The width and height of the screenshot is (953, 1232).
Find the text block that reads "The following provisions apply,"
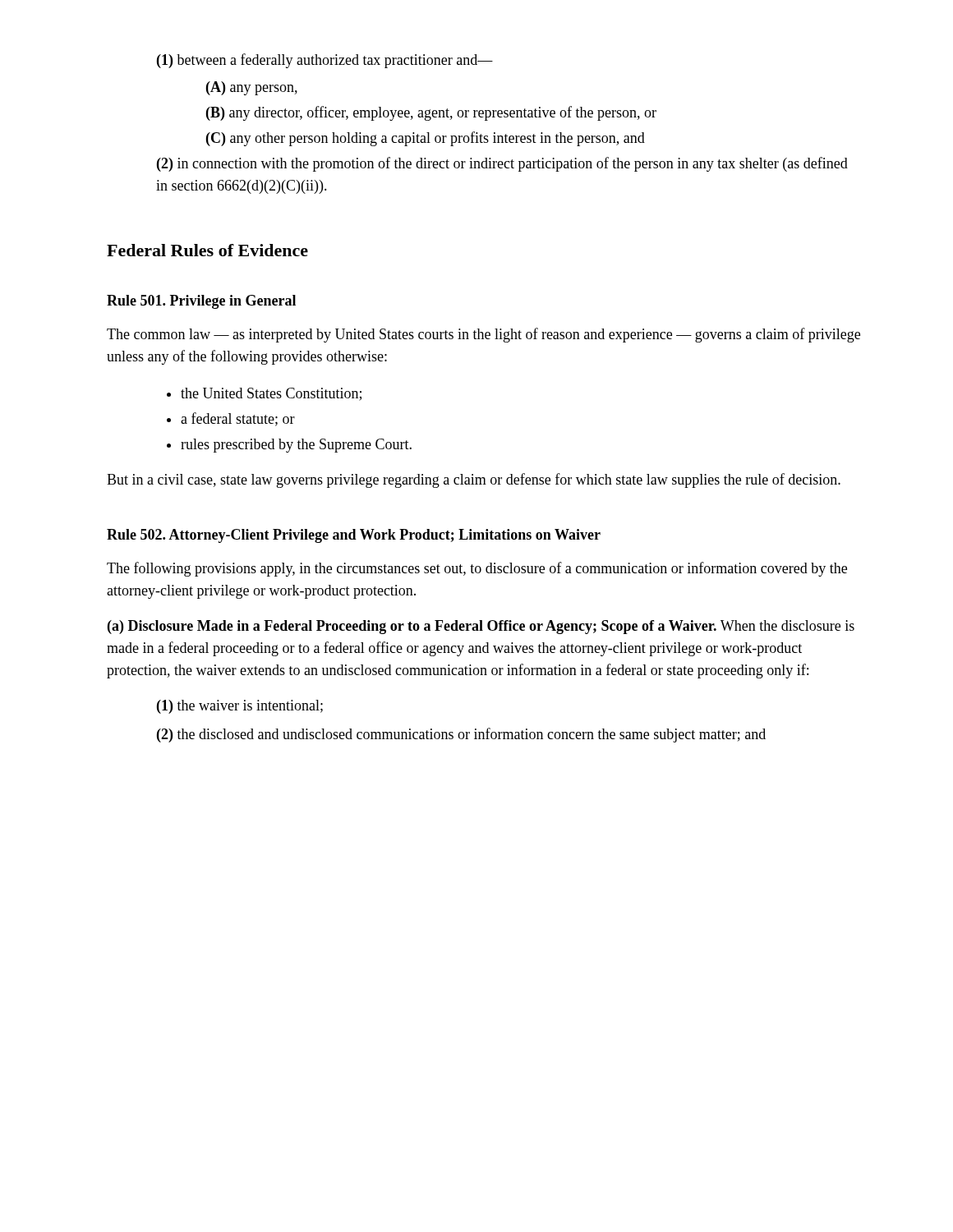coord(477,579)
